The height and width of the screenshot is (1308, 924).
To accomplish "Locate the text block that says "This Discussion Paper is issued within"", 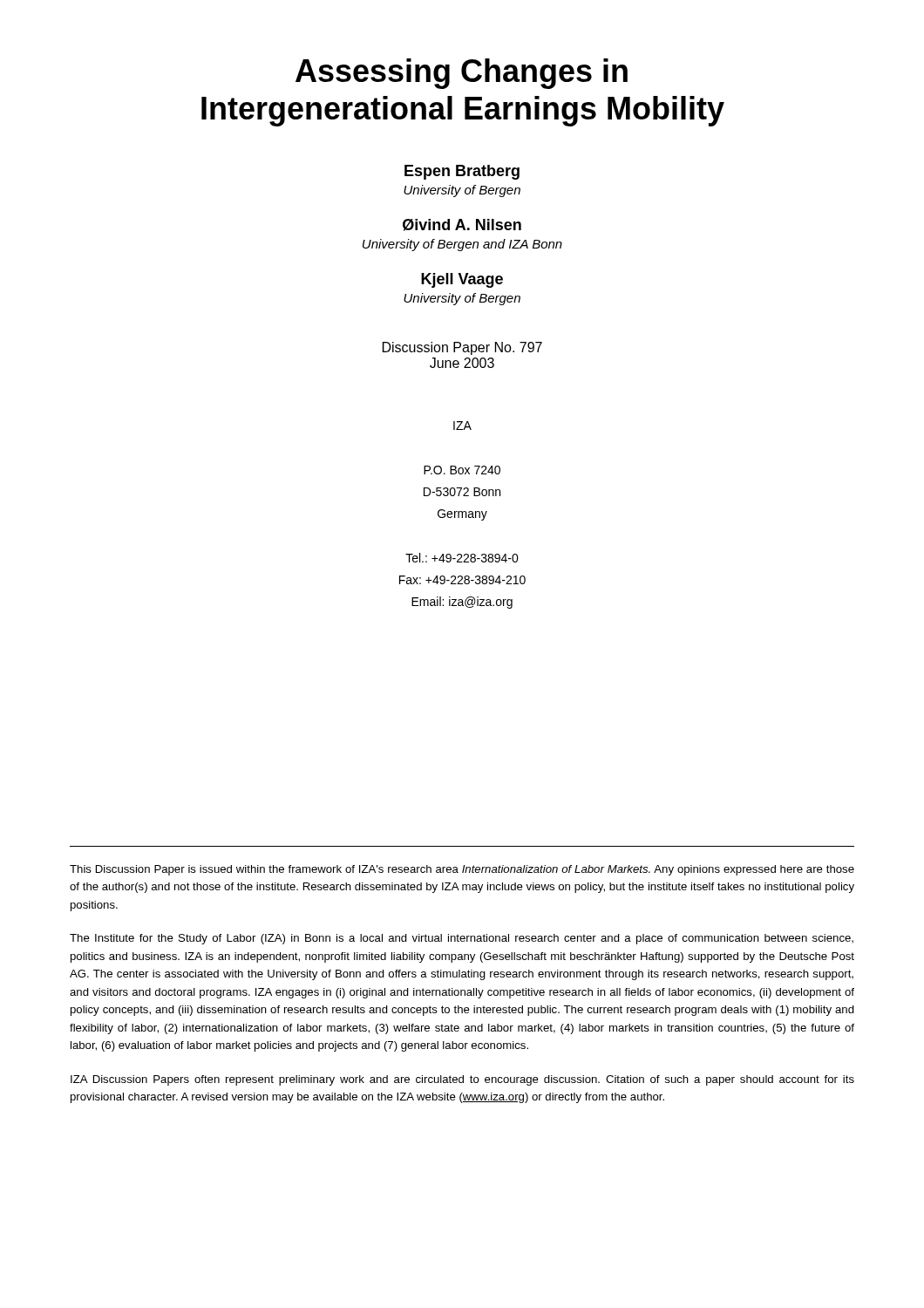I will click(x=462, y=887).
